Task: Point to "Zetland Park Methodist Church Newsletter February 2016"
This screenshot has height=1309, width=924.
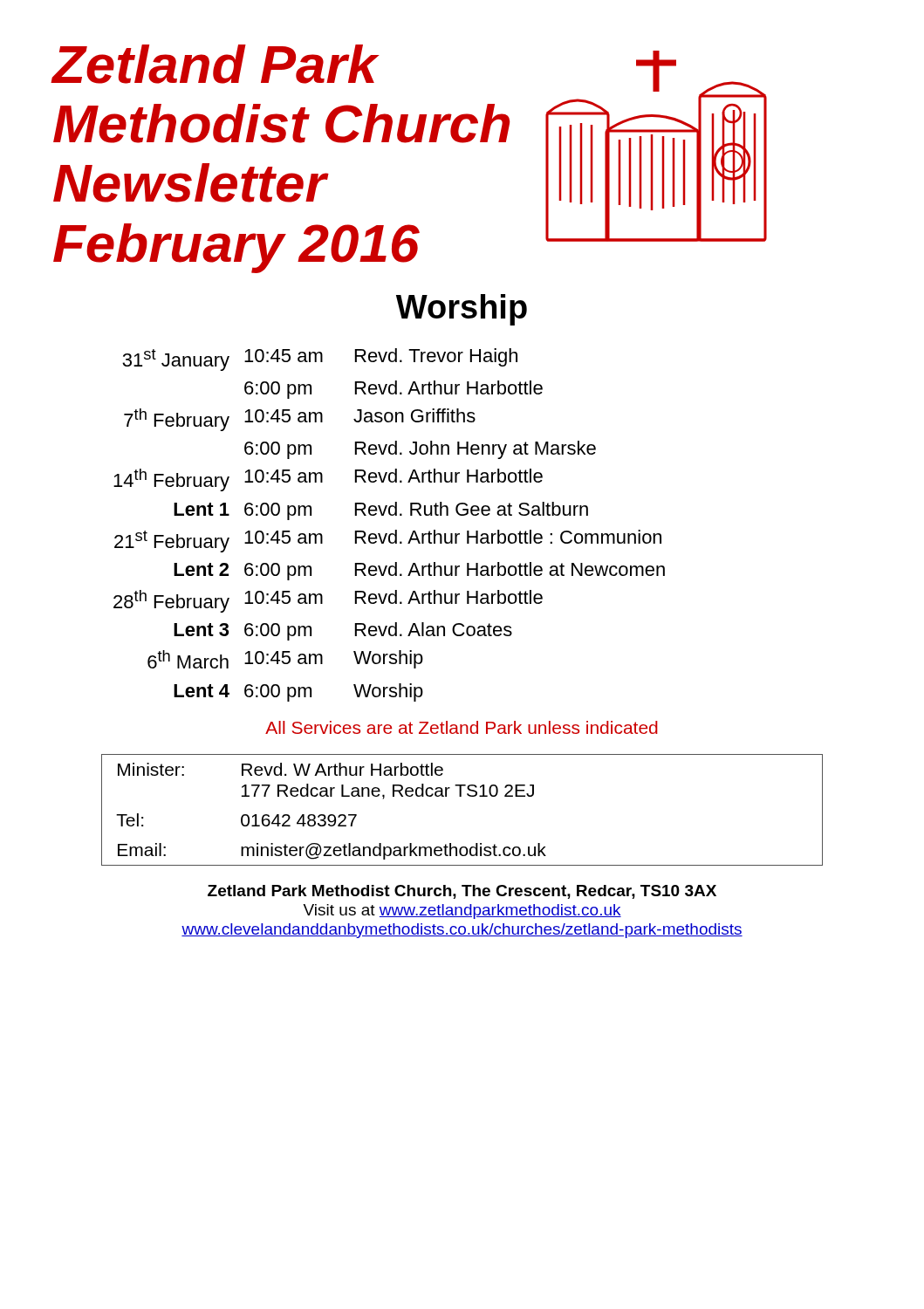Action: click(x=418, y=154)
